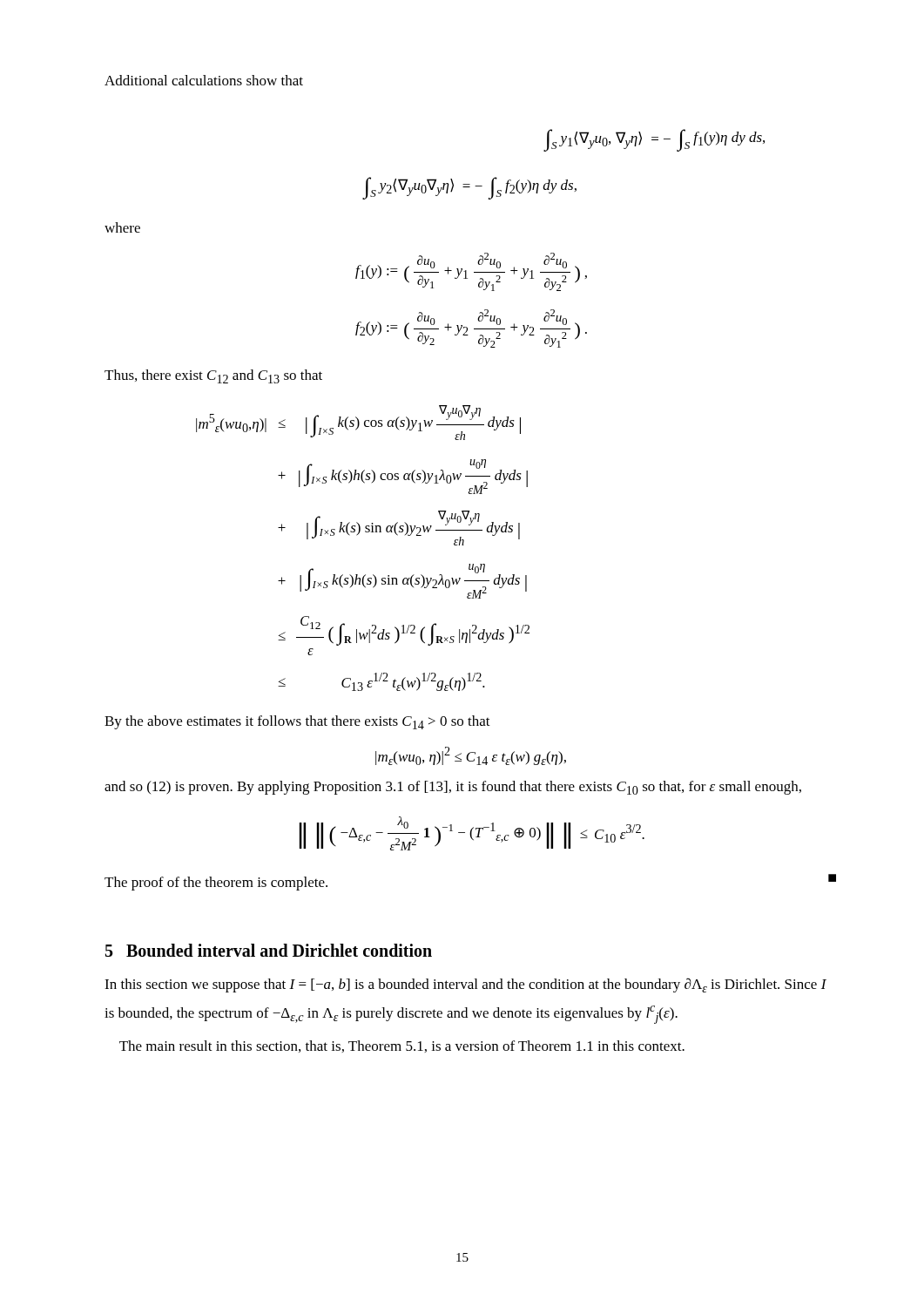Locate the block of text that opens with "The proof of the theorem is complete."
The image size is (924, 1307).
210,882
